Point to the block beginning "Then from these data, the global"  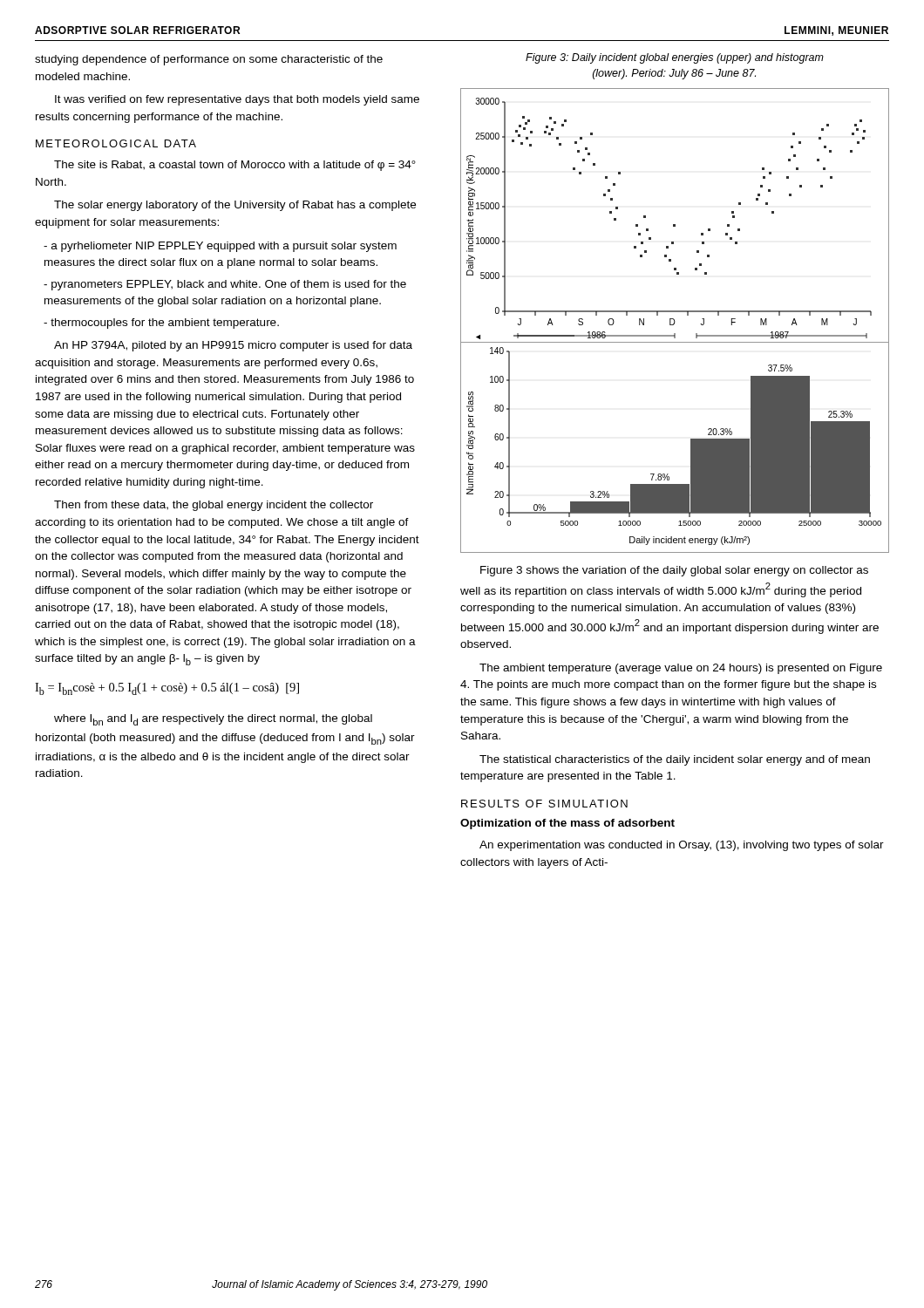click(227, 583)
